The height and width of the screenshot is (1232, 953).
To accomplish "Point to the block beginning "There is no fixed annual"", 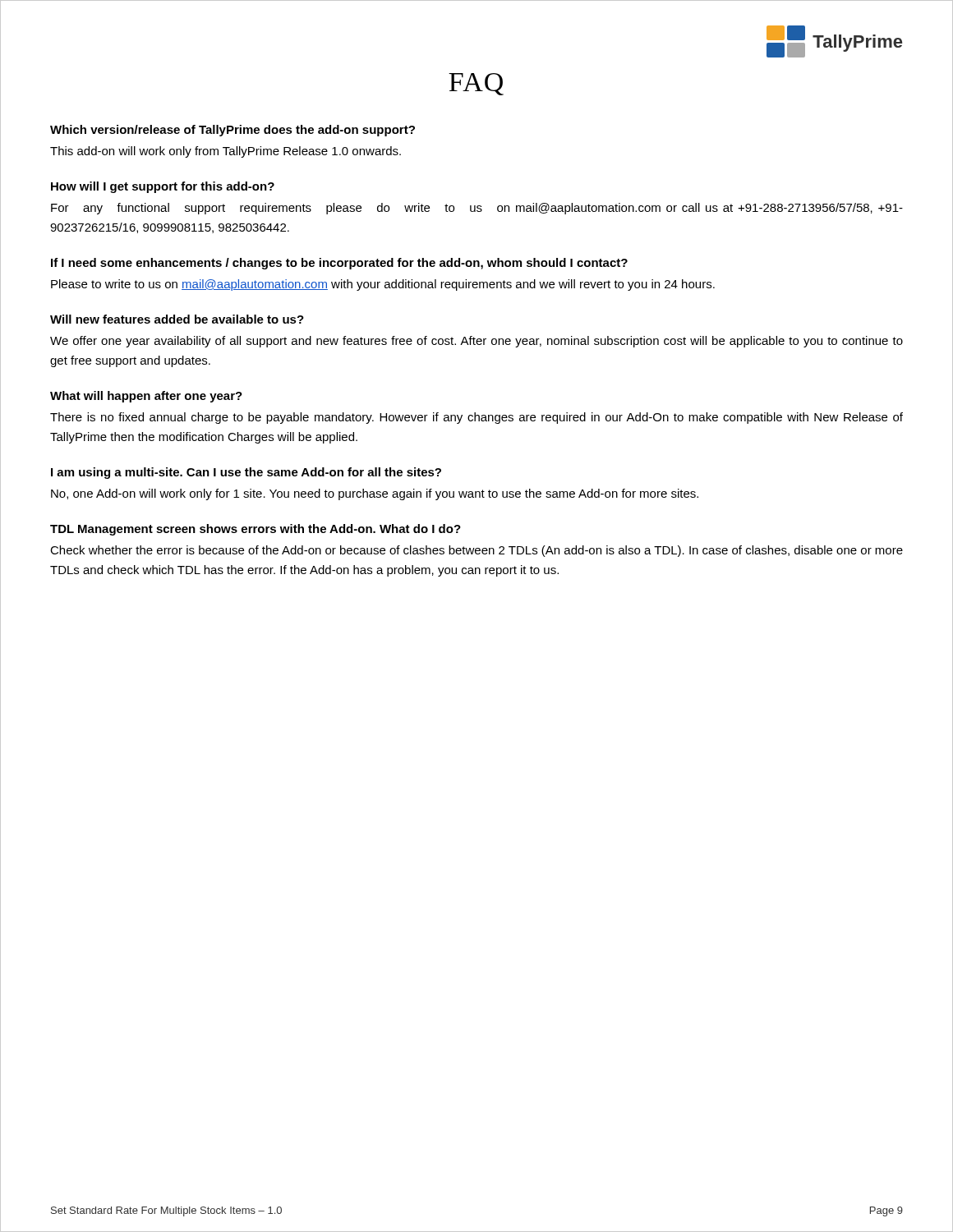I will tap(476, 427).
